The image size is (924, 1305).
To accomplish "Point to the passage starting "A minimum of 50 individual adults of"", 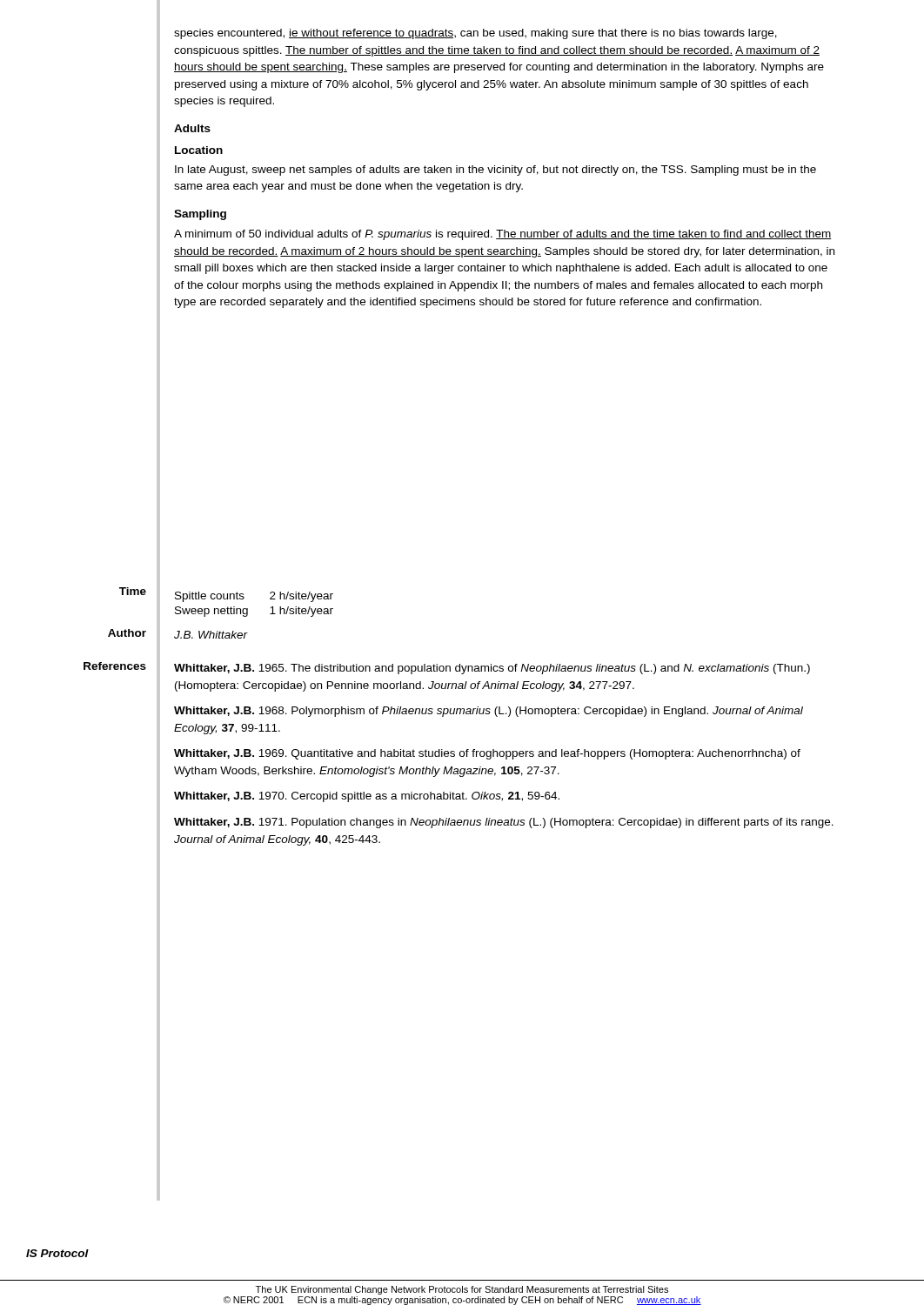I will tap(505, 268).
